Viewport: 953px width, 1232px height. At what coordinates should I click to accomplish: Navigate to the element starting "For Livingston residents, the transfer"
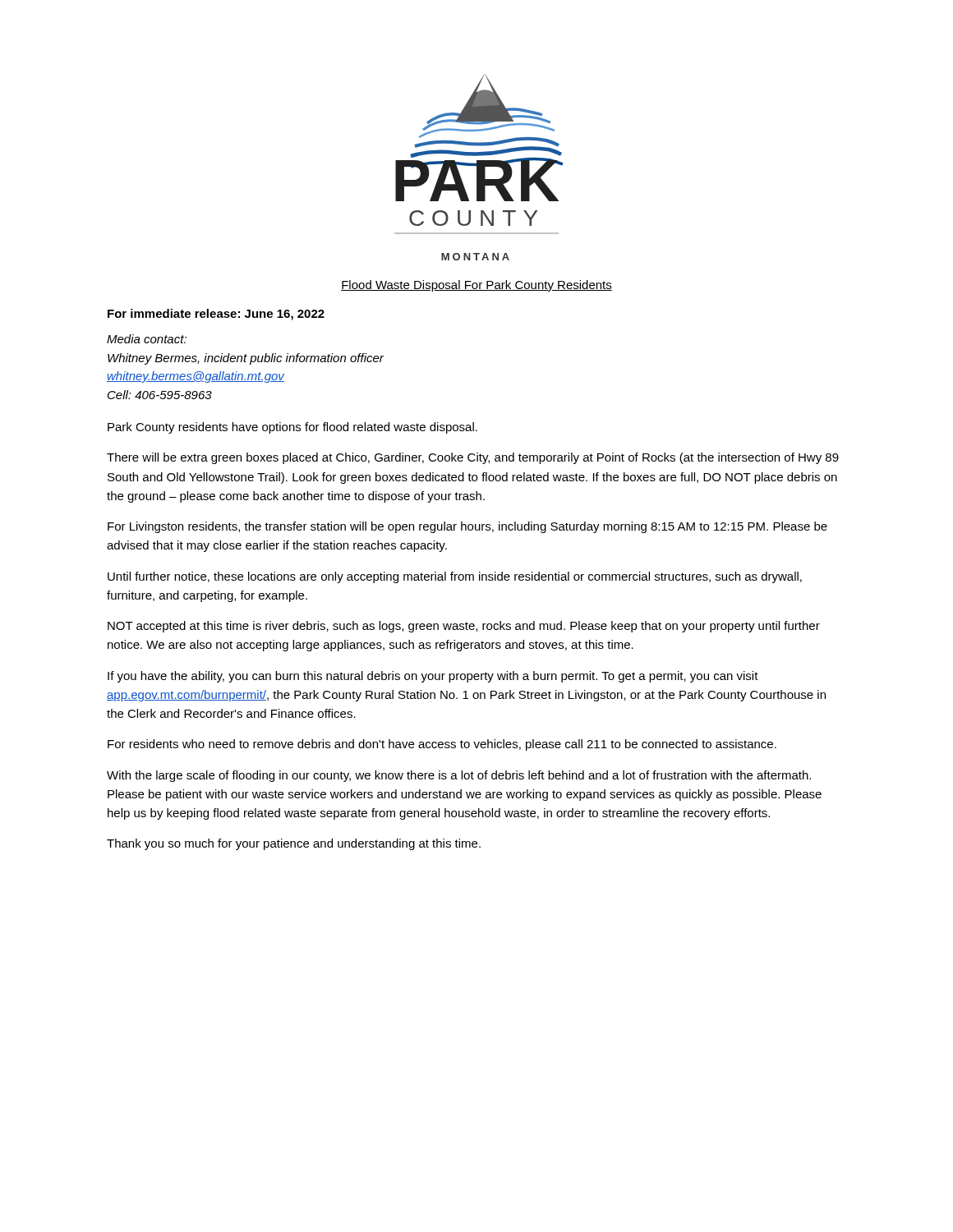point(467,536)
